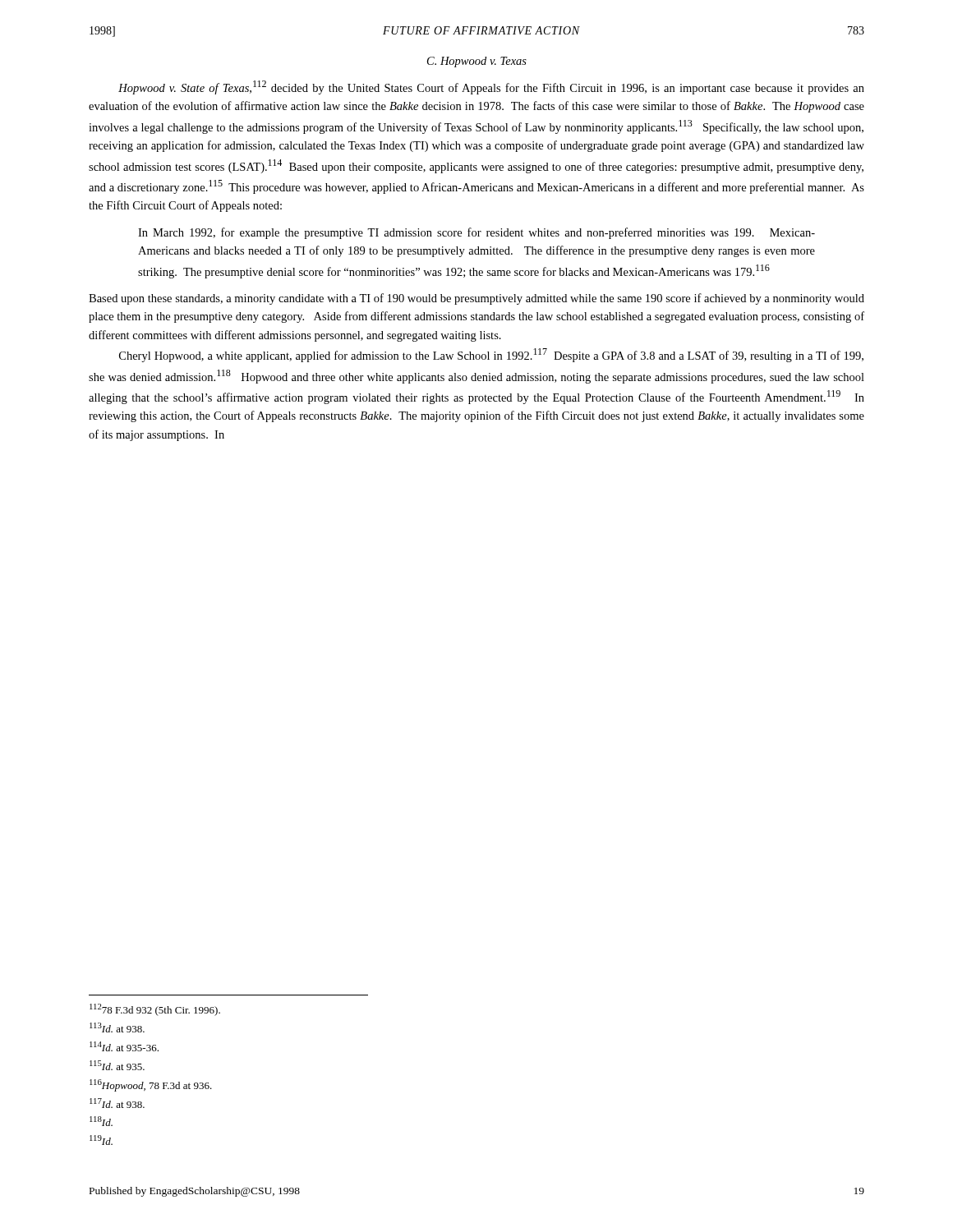Screen dimensions: 1232x953
Task: Point to the block beginning "Cheryl Hopwood, a white applicant,"
Action: pyautogui.click(x=476, y=394)
